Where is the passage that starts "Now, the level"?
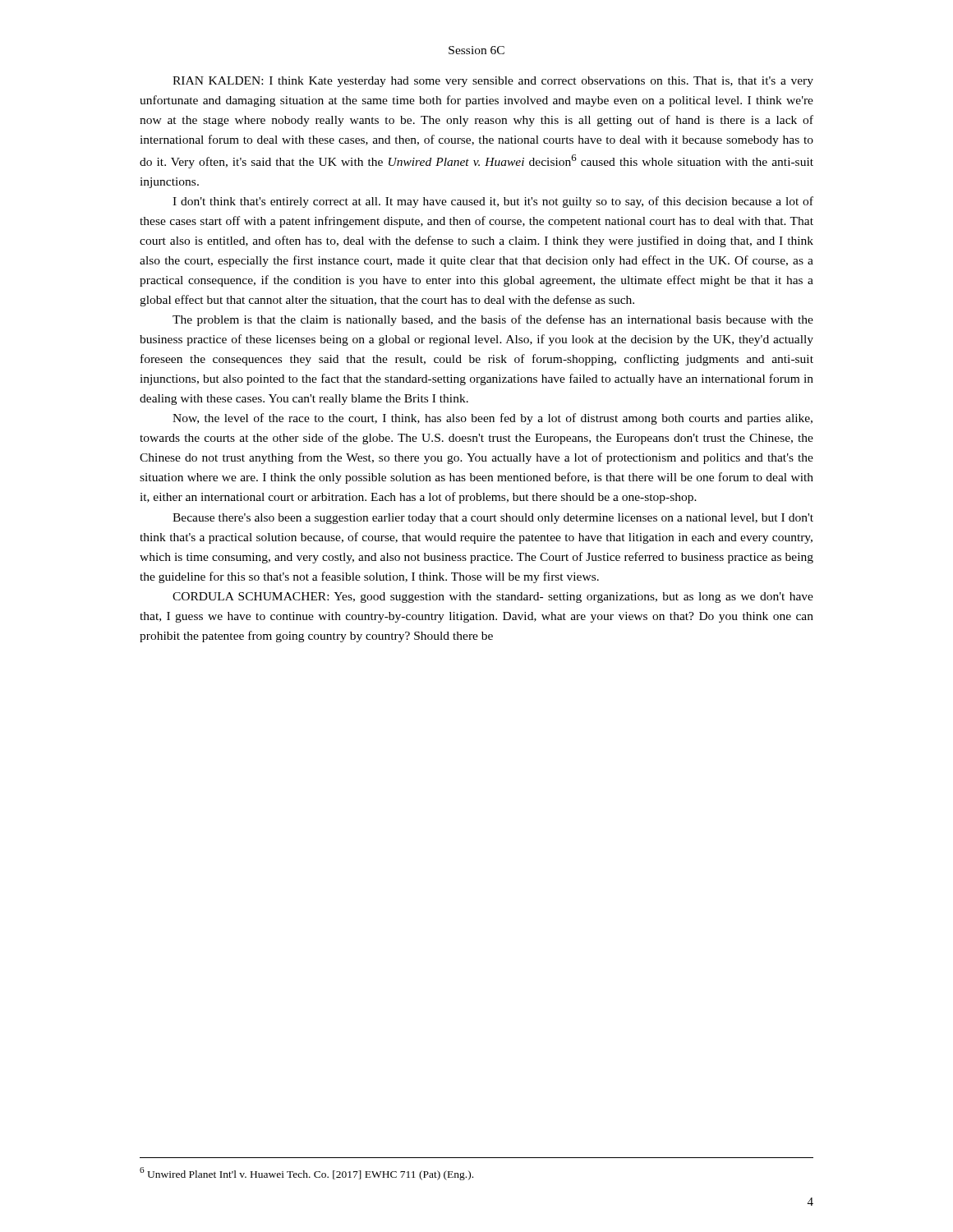Image resolution: width=953 pixels, height=1232 pixels. (476, 457)
